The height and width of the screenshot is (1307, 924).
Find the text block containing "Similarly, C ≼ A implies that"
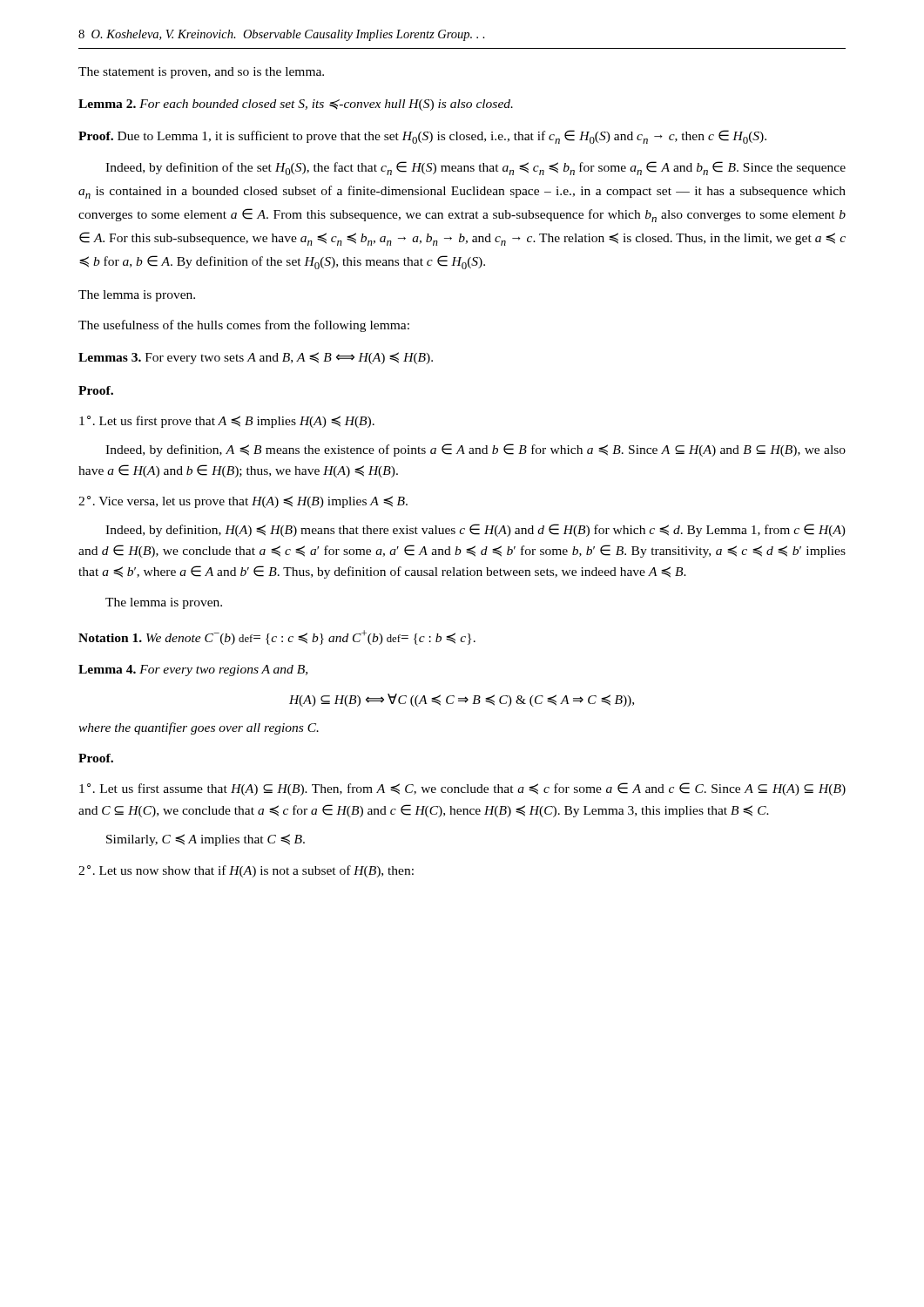206,840
